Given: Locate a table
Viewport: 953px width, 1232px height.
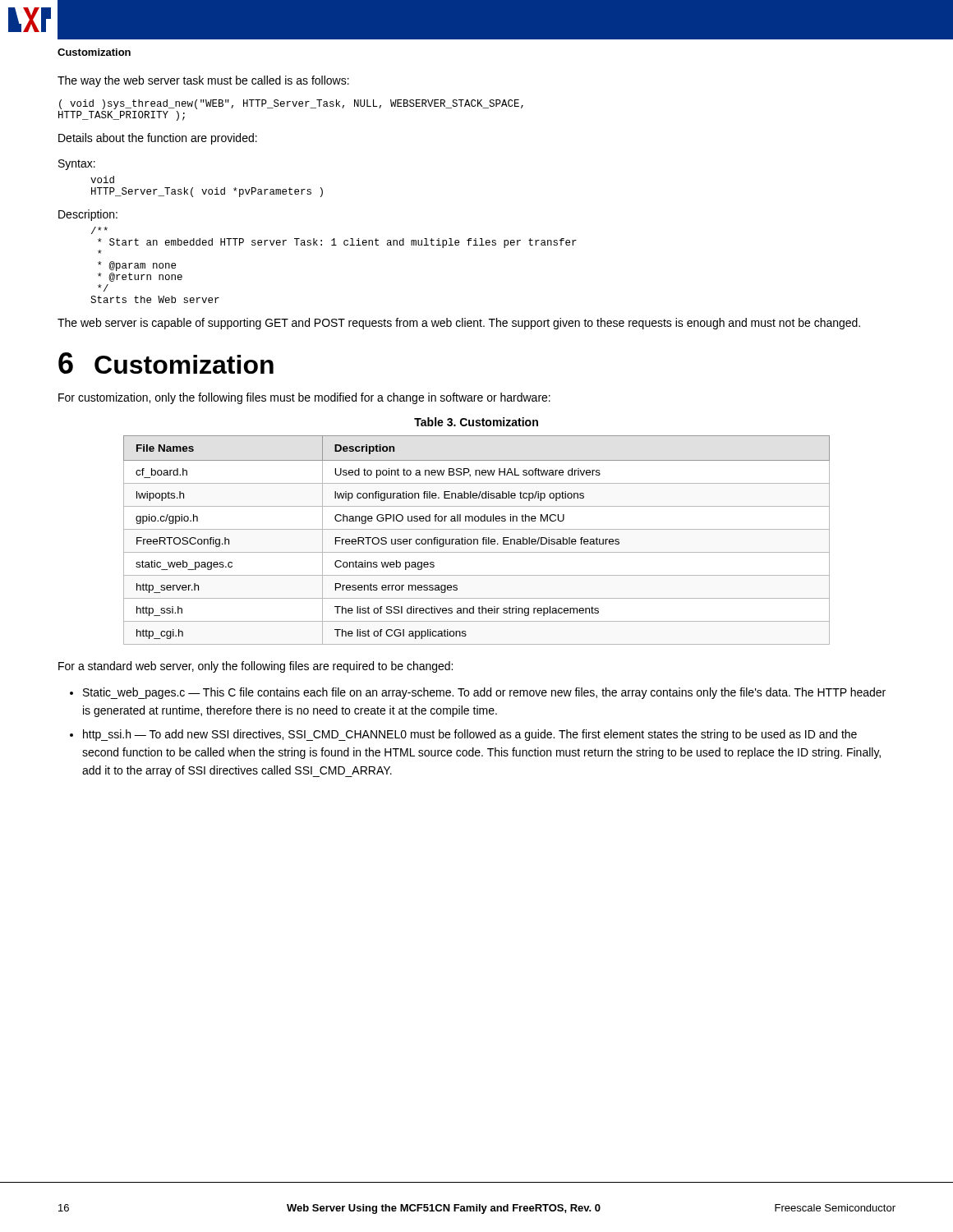Looking at the screenshot, I should (x=476, y=540).
